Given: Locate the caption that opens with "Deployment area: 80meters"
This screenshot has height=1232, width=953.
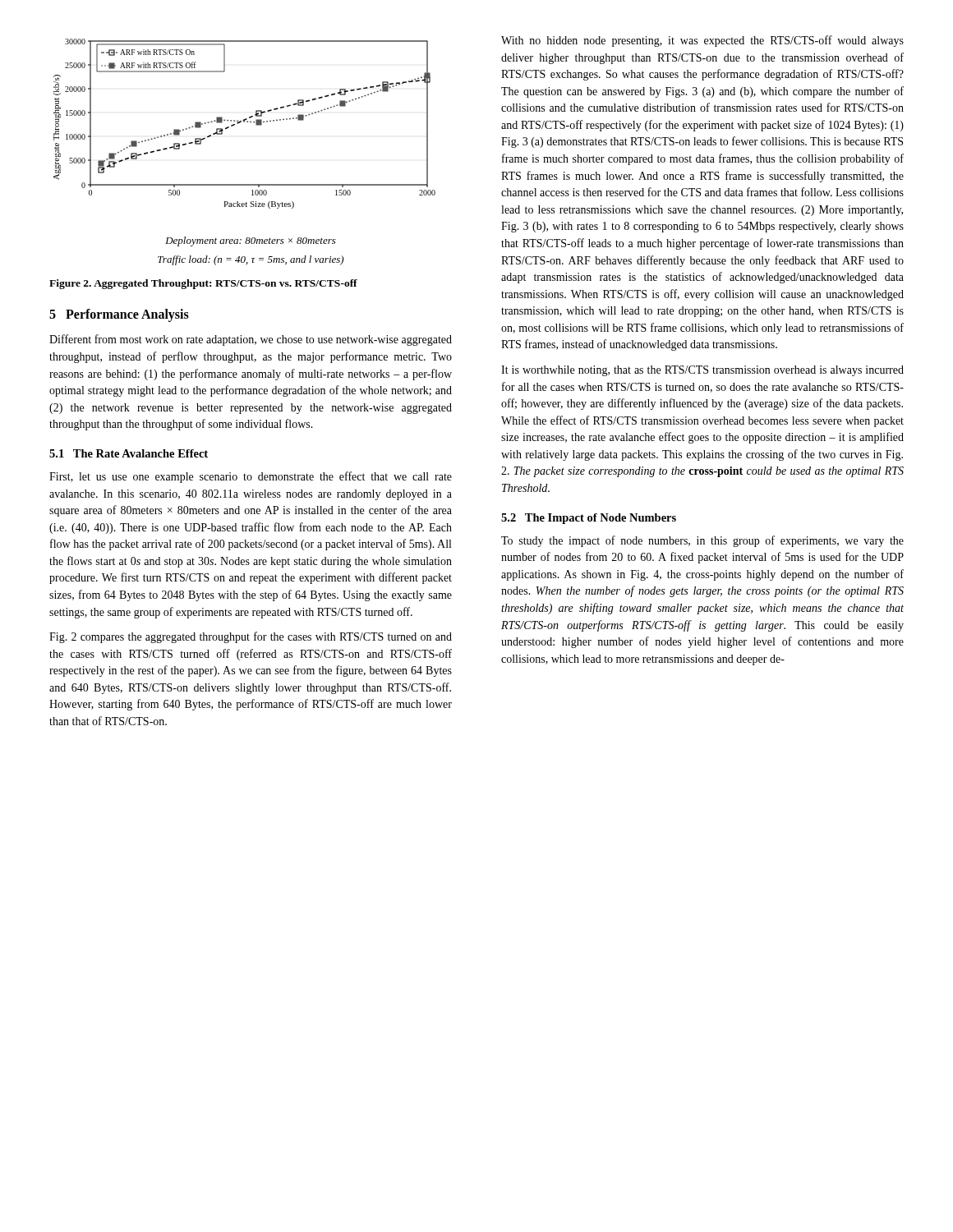Looking at the screenshot, I should pos(251,240).
